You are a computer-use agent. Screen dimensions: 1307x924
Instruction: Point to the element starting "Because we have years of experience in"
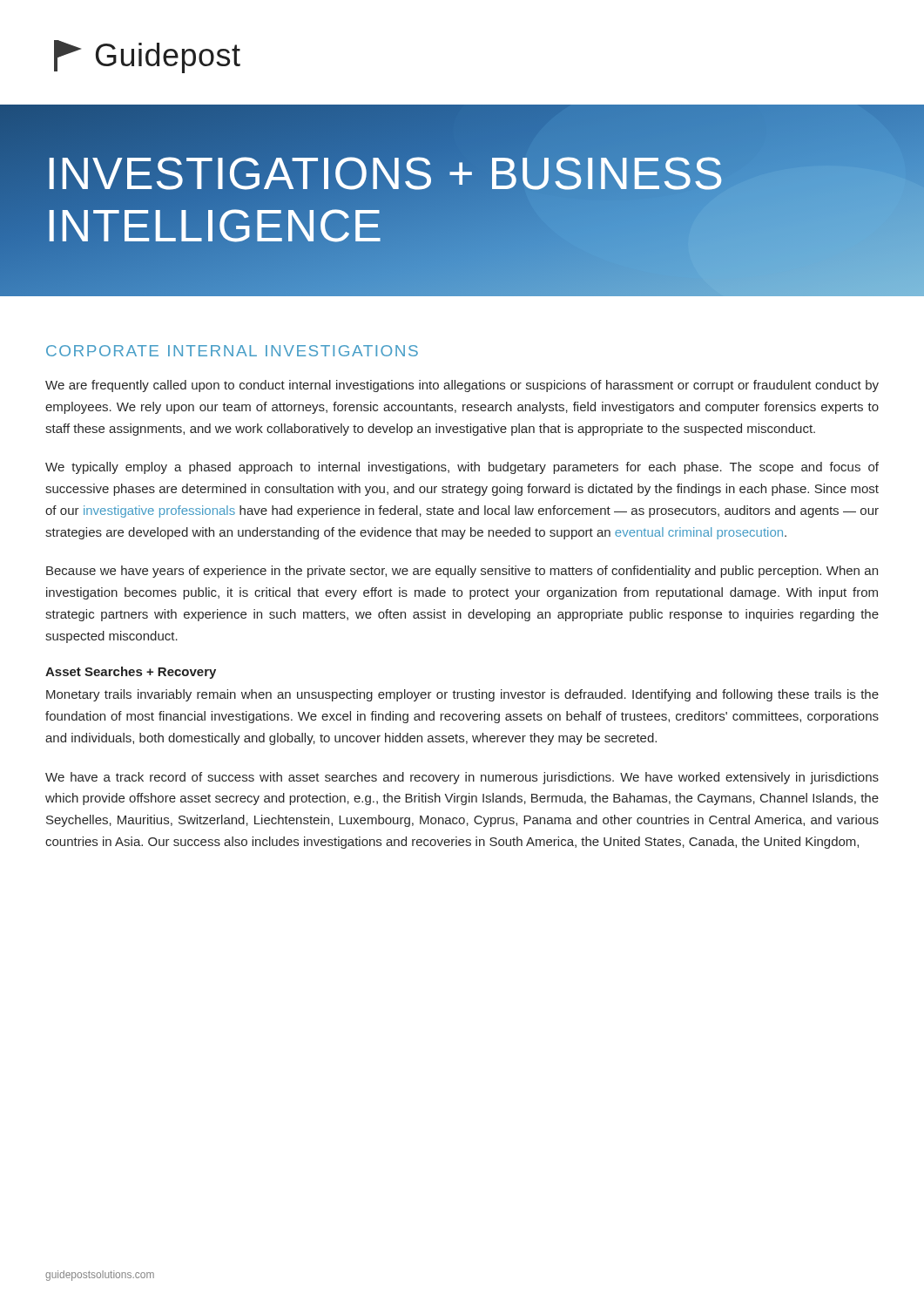[x=462, y=603]
